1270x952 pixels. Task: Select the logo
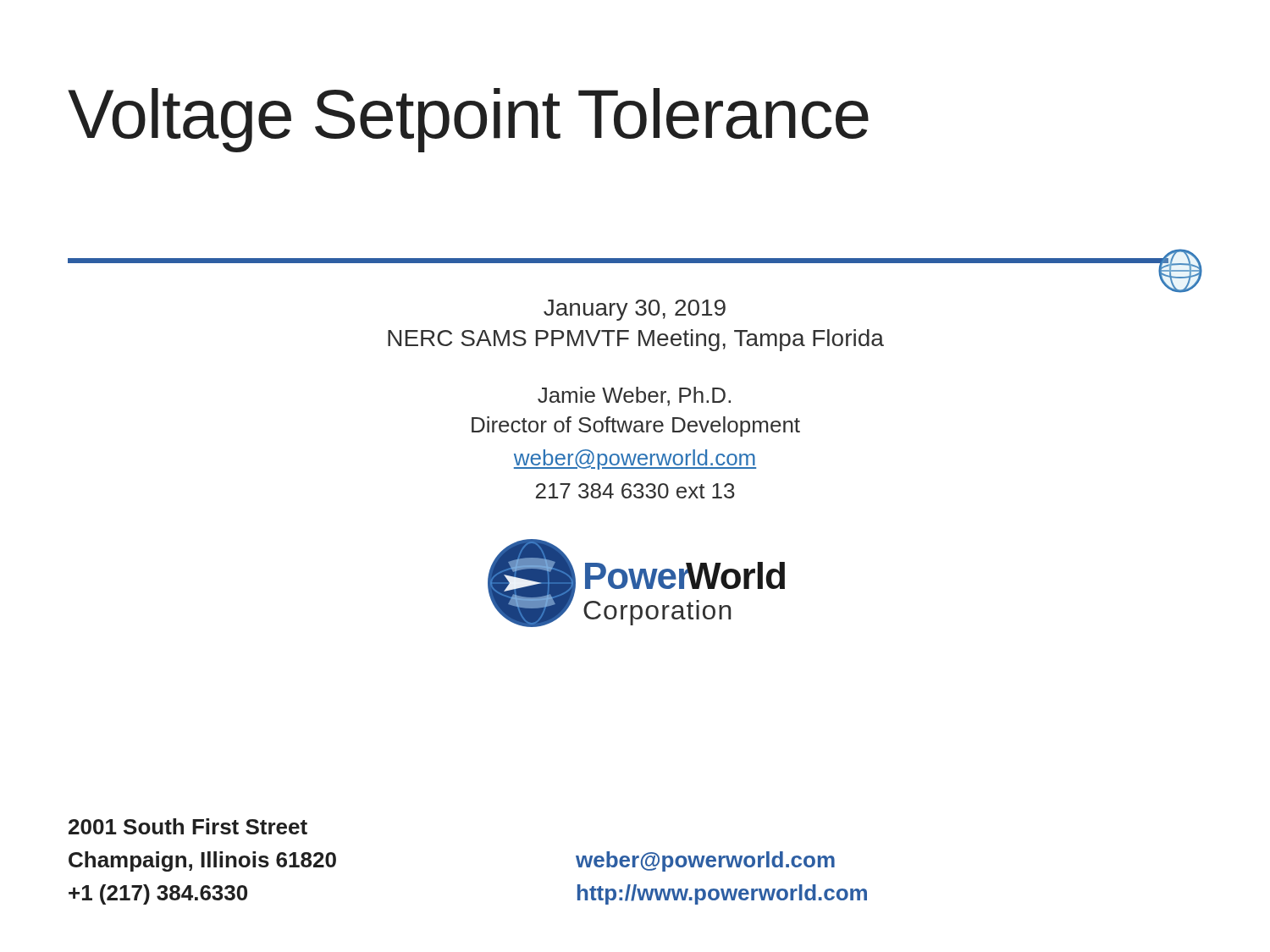point(635,583)
